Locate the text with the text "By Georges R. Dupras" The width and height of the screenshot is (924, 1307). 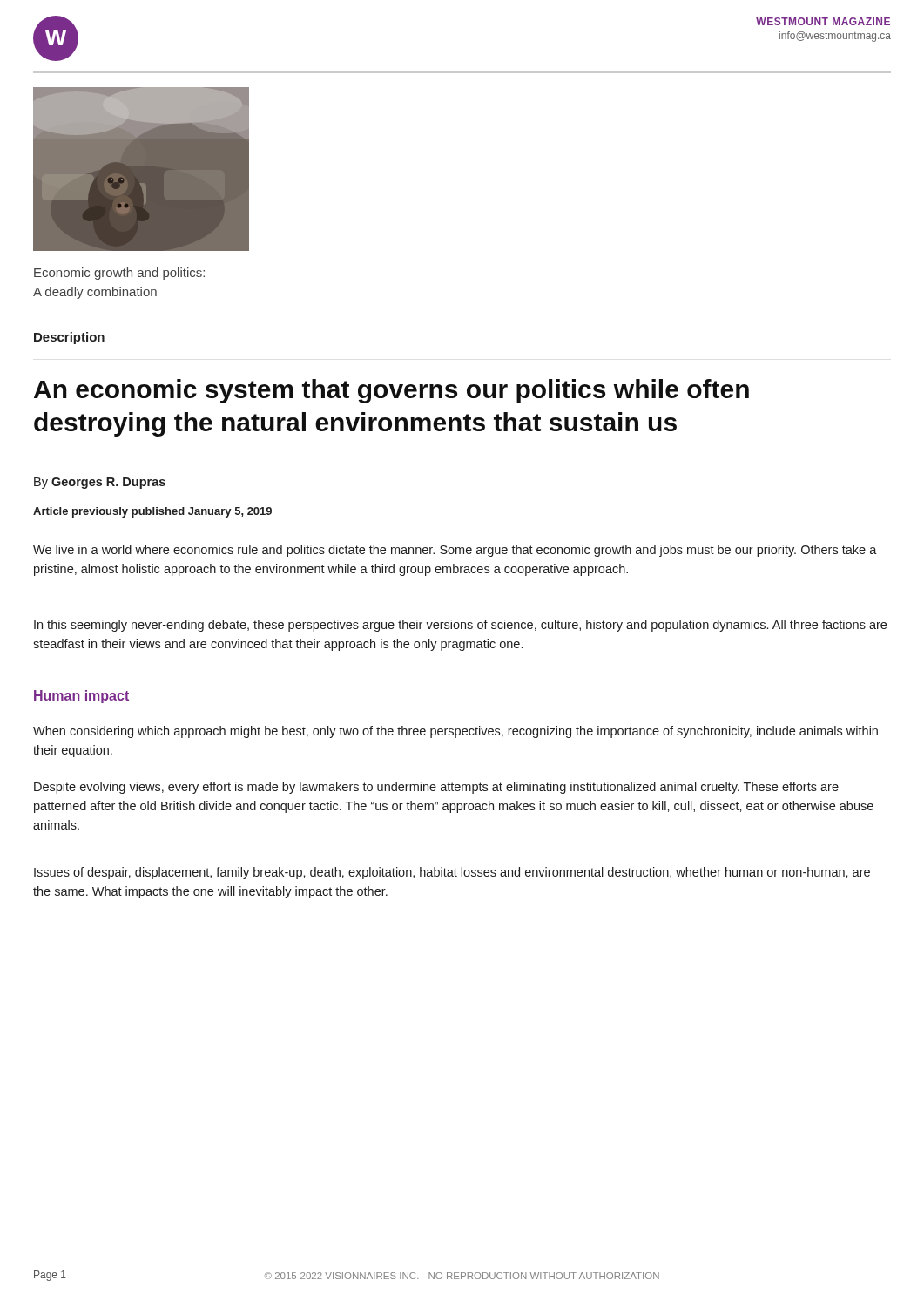(x=100, y=483)
